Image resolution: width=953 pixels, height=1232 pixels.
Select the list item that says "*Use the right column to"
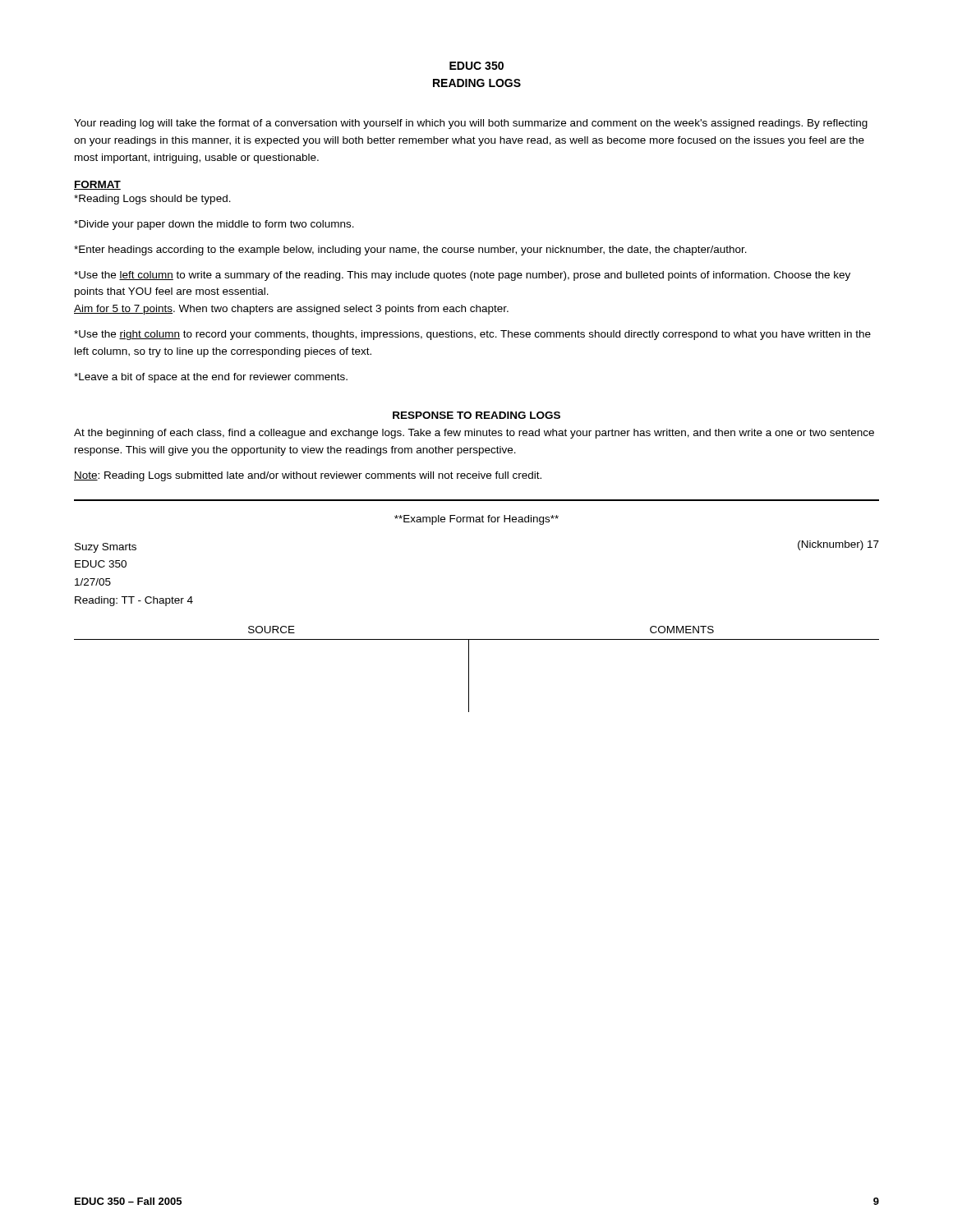(472, 343)
